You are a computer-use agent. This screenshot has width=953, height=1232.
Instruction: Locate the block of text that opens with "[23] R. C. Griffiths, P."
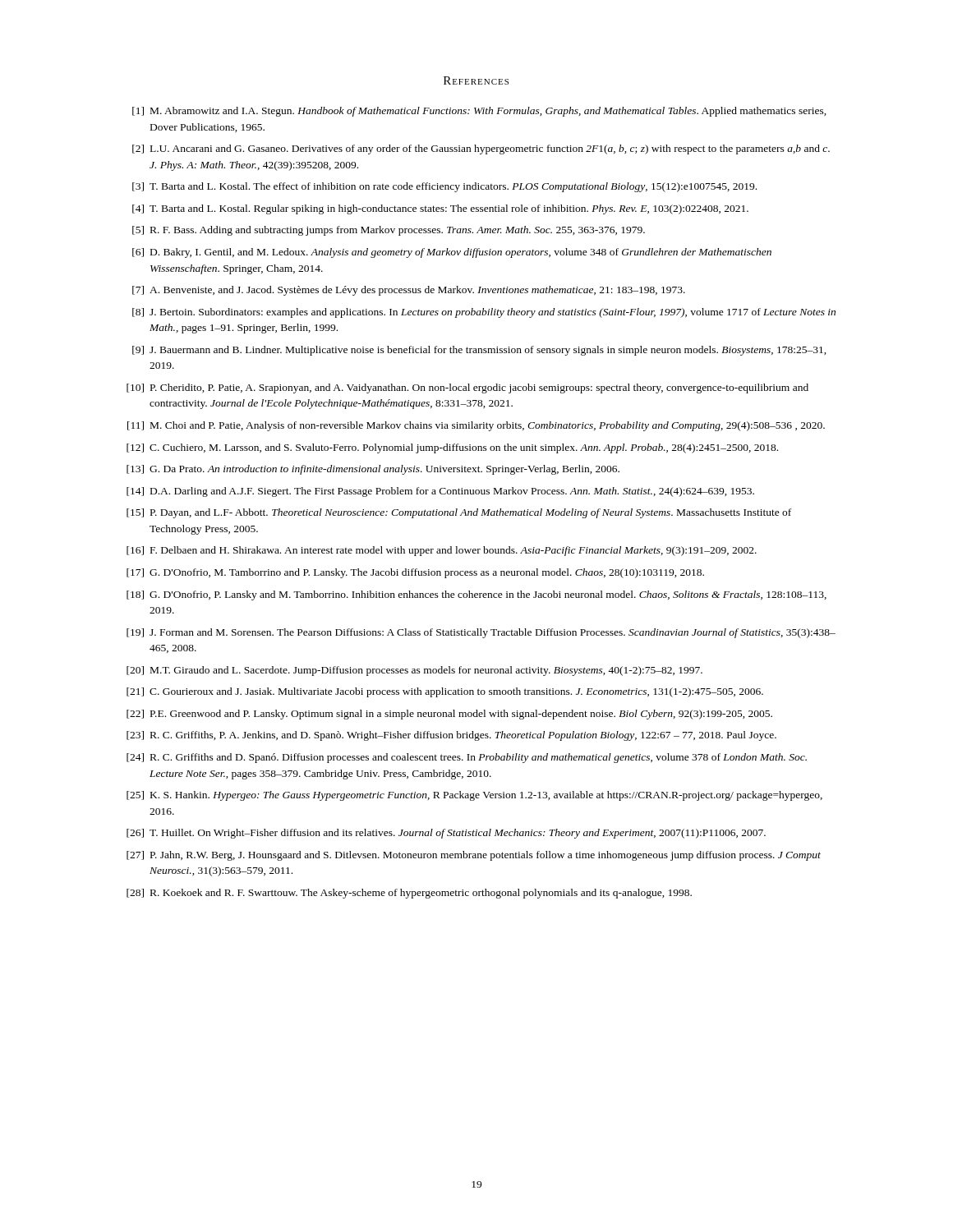476,735
